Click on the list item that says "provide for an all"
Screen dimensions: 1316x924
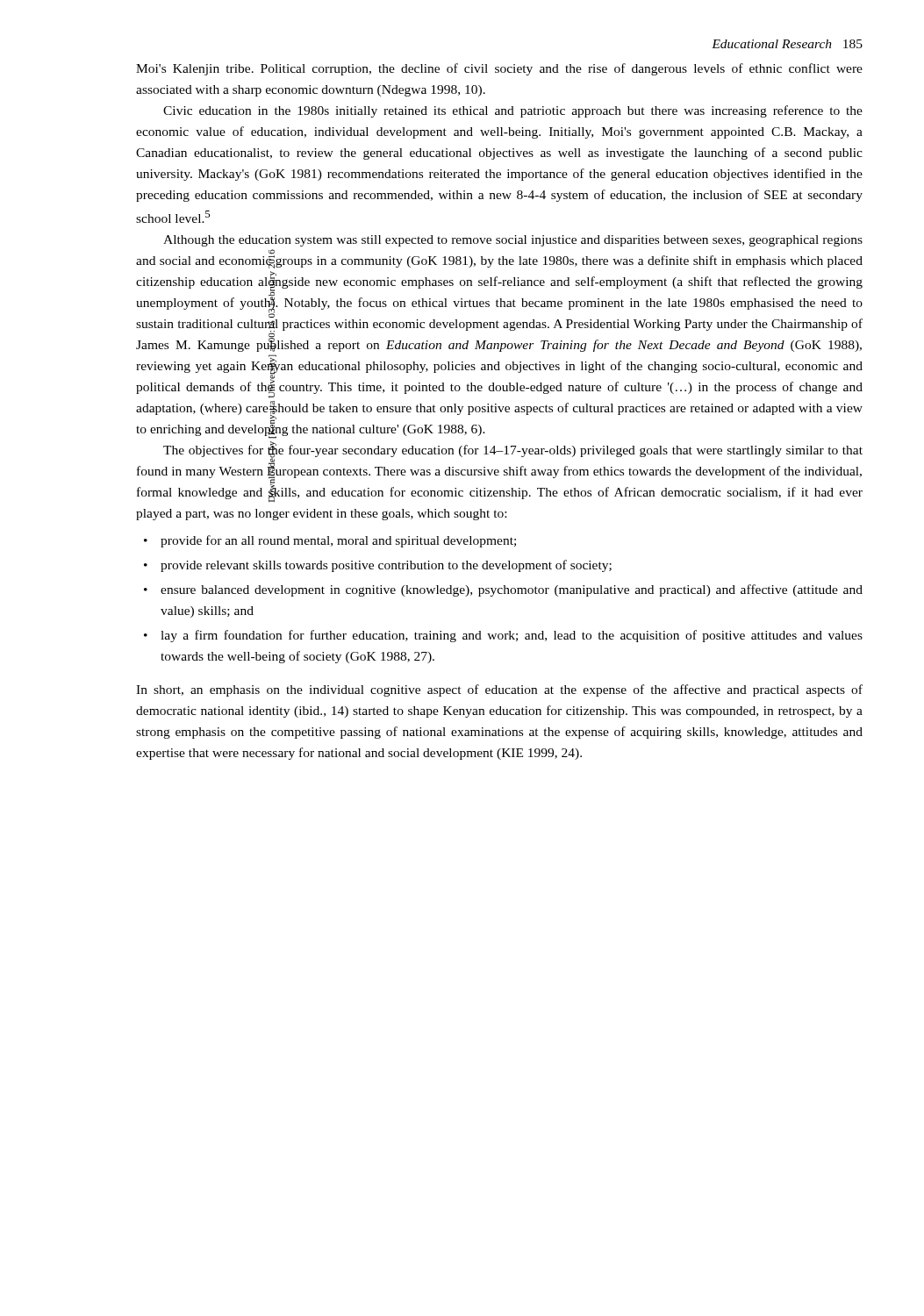tap(339, 540)
